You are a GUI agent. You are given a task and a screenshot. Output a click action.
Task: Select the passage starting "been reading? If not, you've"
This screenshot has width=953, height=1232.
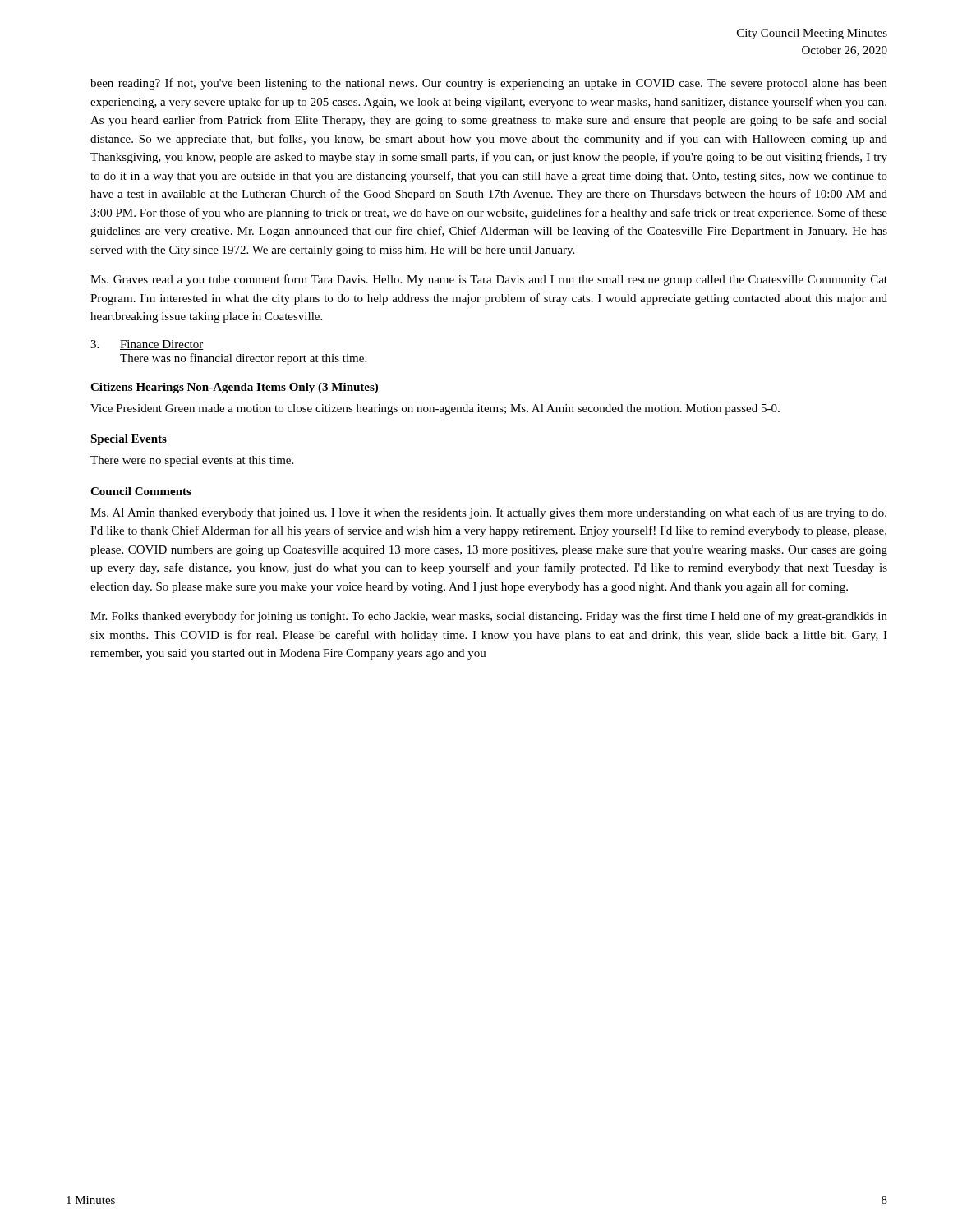(x=489, y=166)
